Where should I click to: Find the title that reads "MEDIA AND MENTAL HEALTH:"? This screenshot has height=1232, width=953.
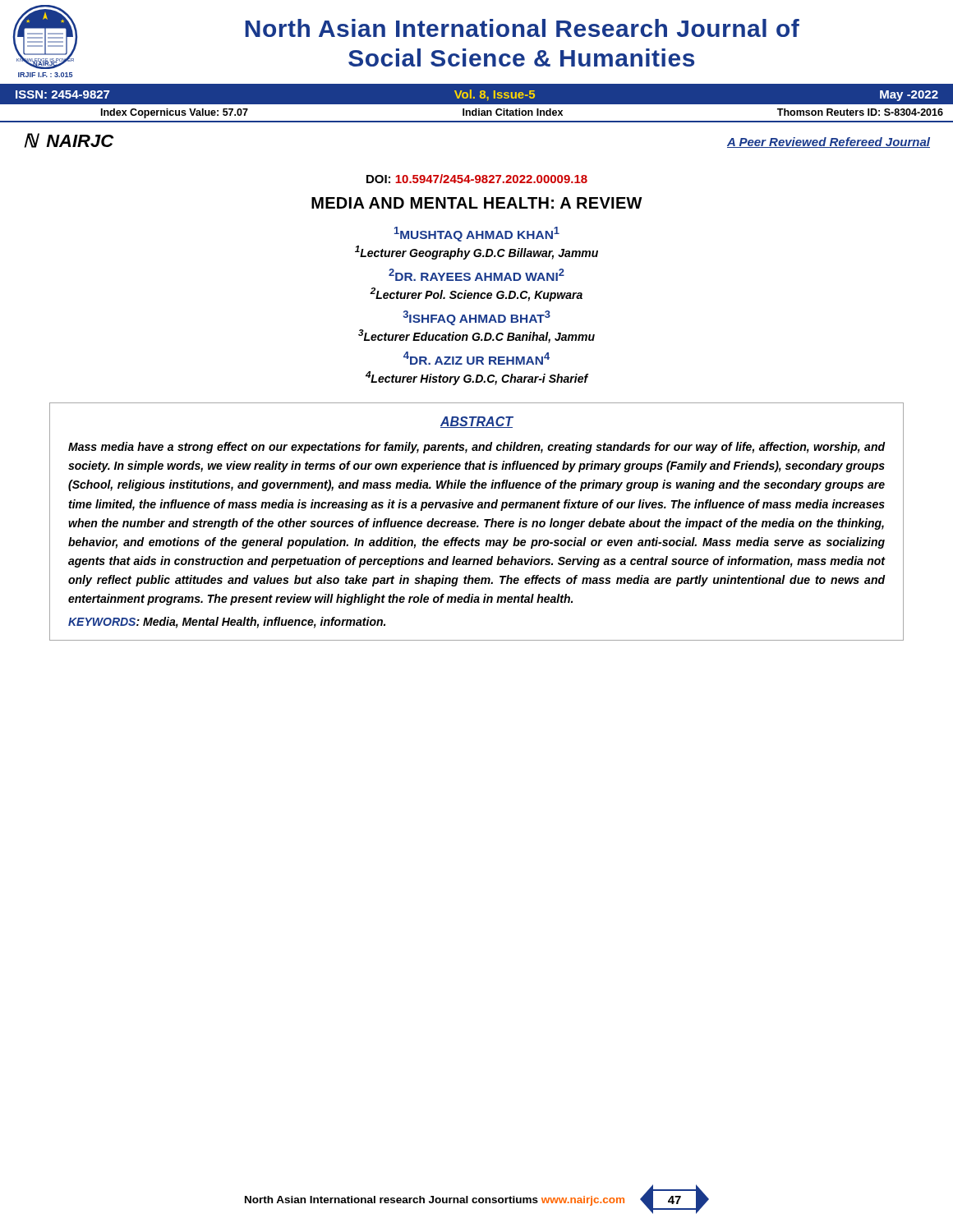click(x=476, y=203)
